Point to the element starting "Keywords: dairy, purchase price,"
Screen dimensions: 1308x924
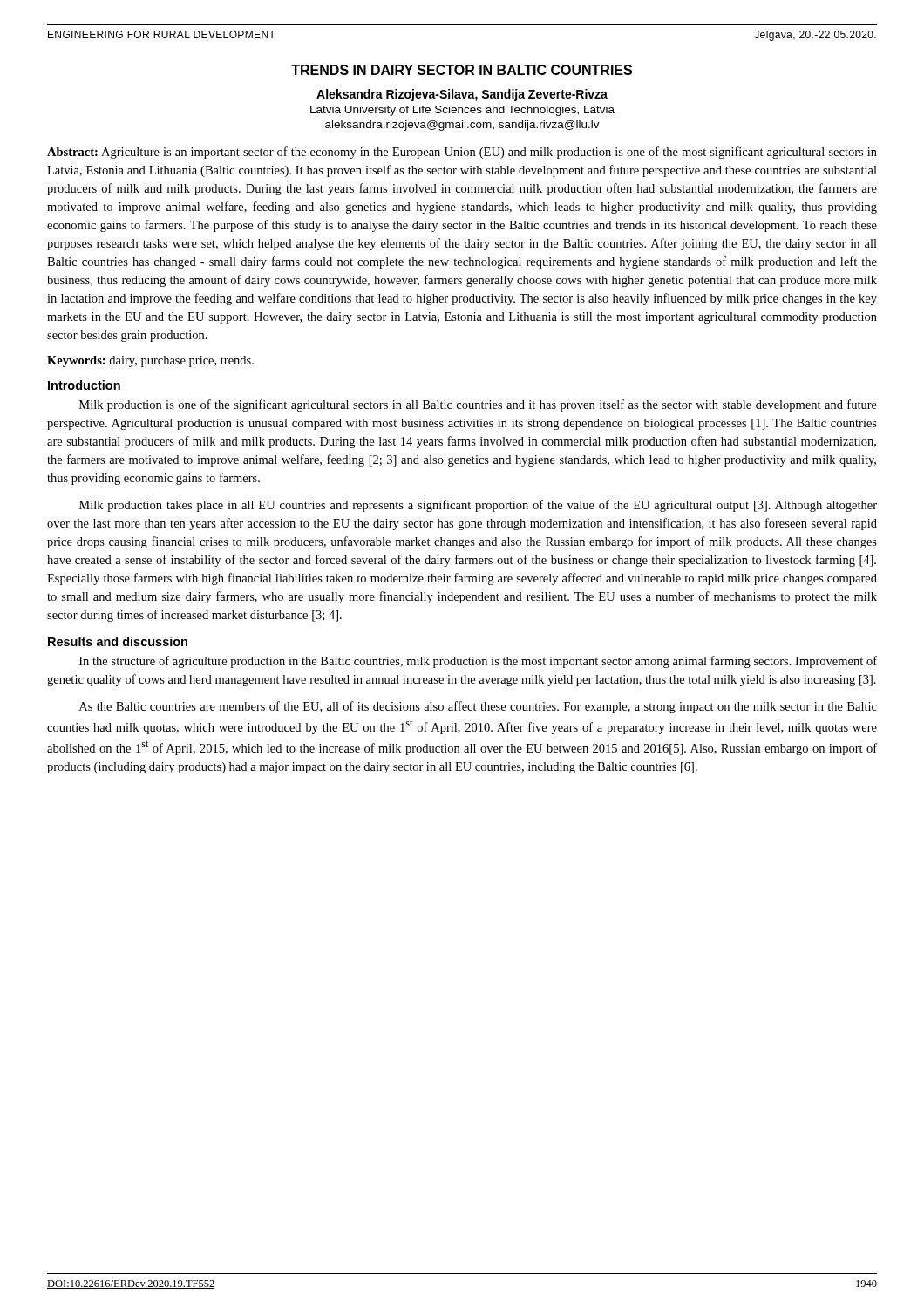pos(151,360)
